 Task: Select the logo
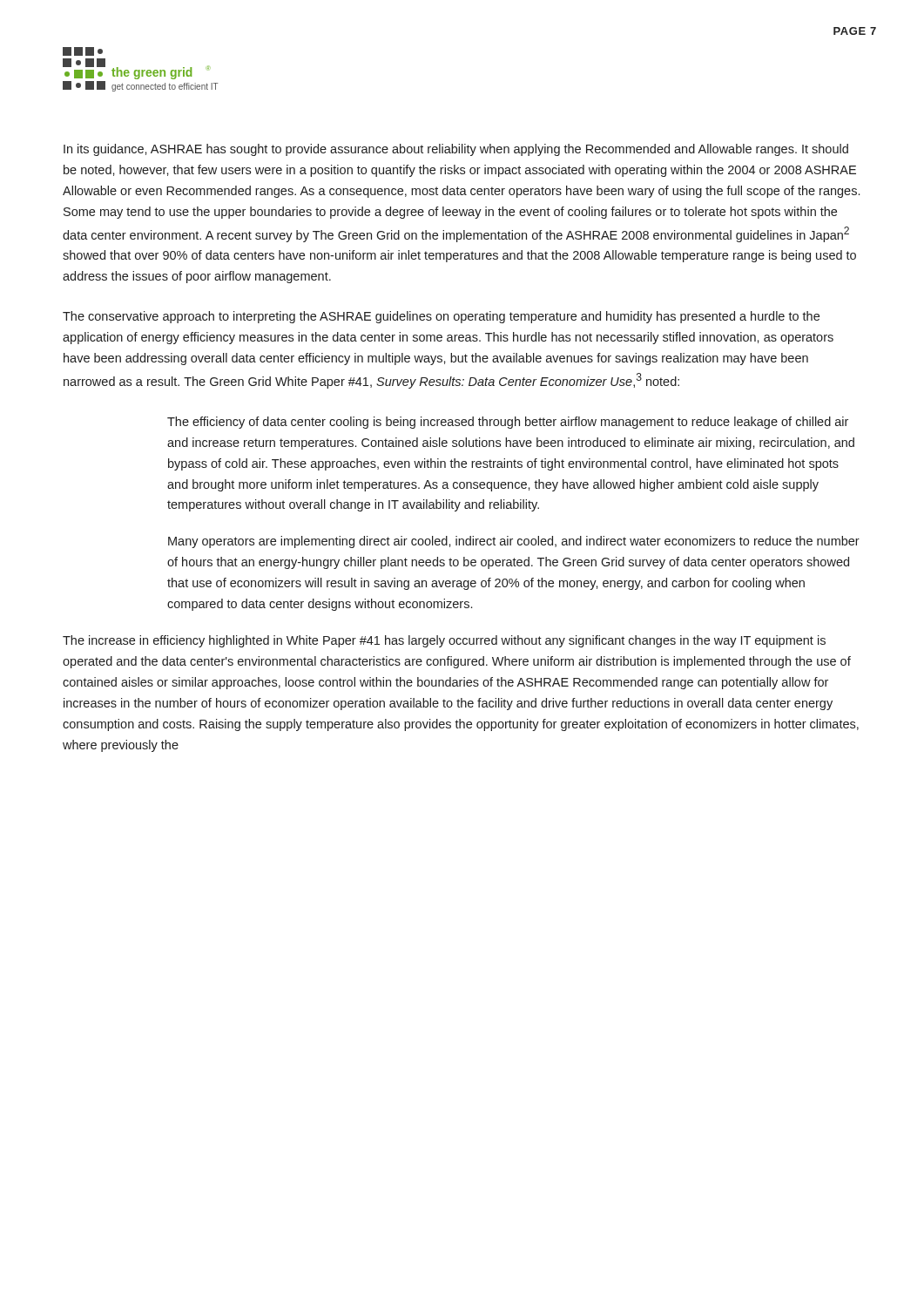click(150, 78)
